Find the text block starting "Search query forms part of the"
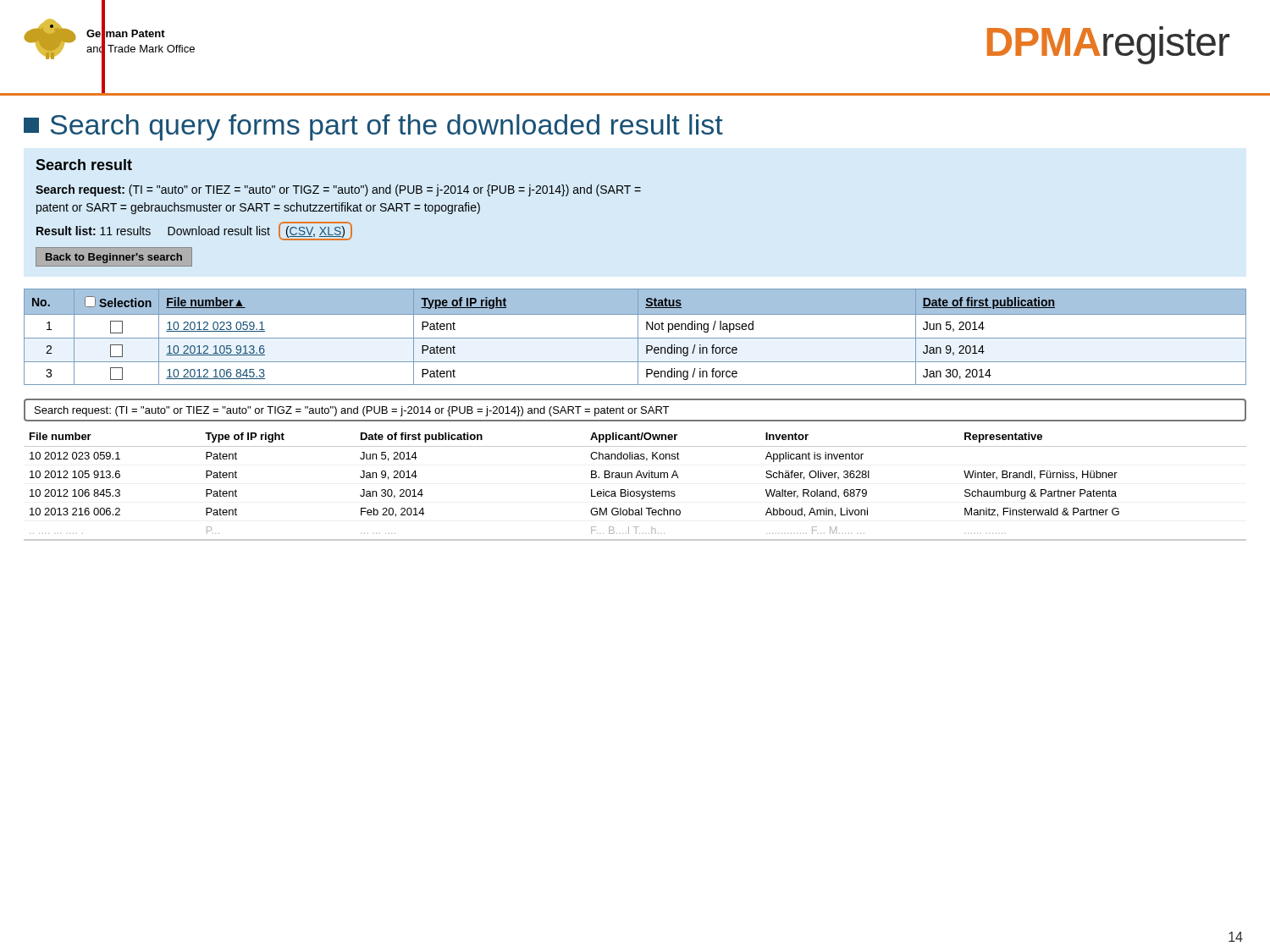Viewport: 1270px width, 952px height. click(x=373, y=125)
